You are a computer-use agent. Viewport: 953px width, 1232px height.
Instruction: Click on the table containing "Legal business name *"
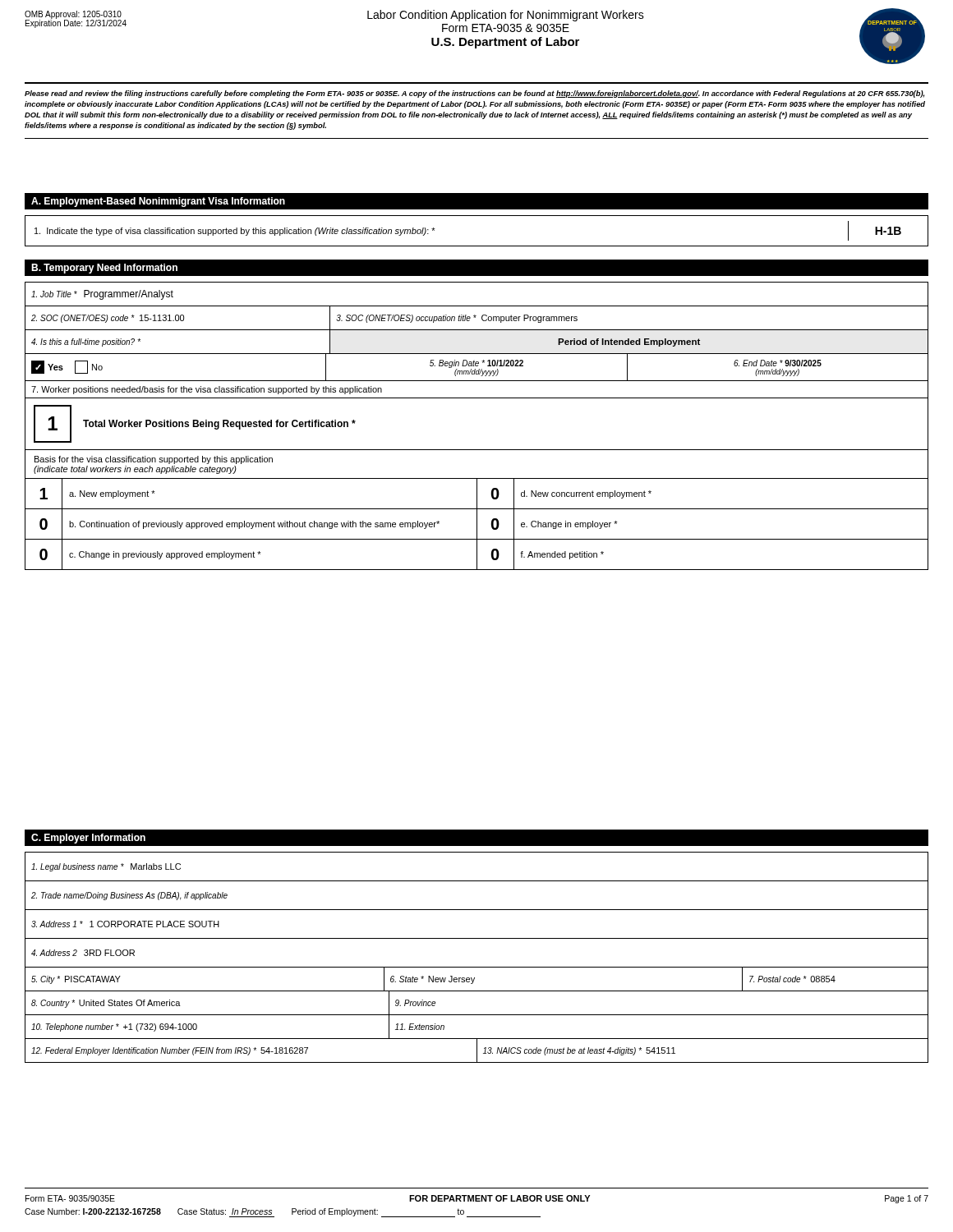[476, 957]
